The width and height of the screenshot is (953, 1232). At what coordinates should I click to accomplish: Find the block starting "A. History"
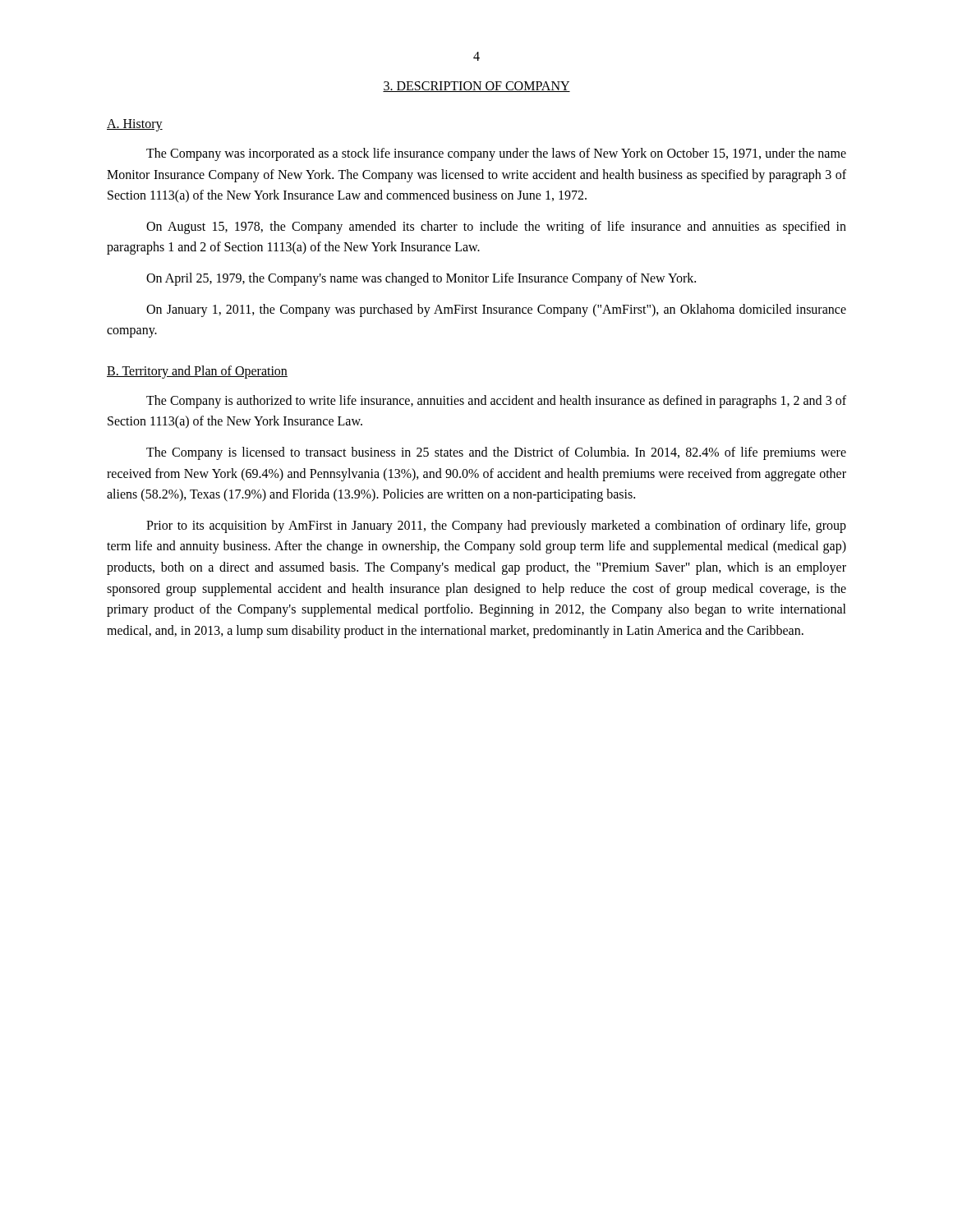(x=135, y=124)
